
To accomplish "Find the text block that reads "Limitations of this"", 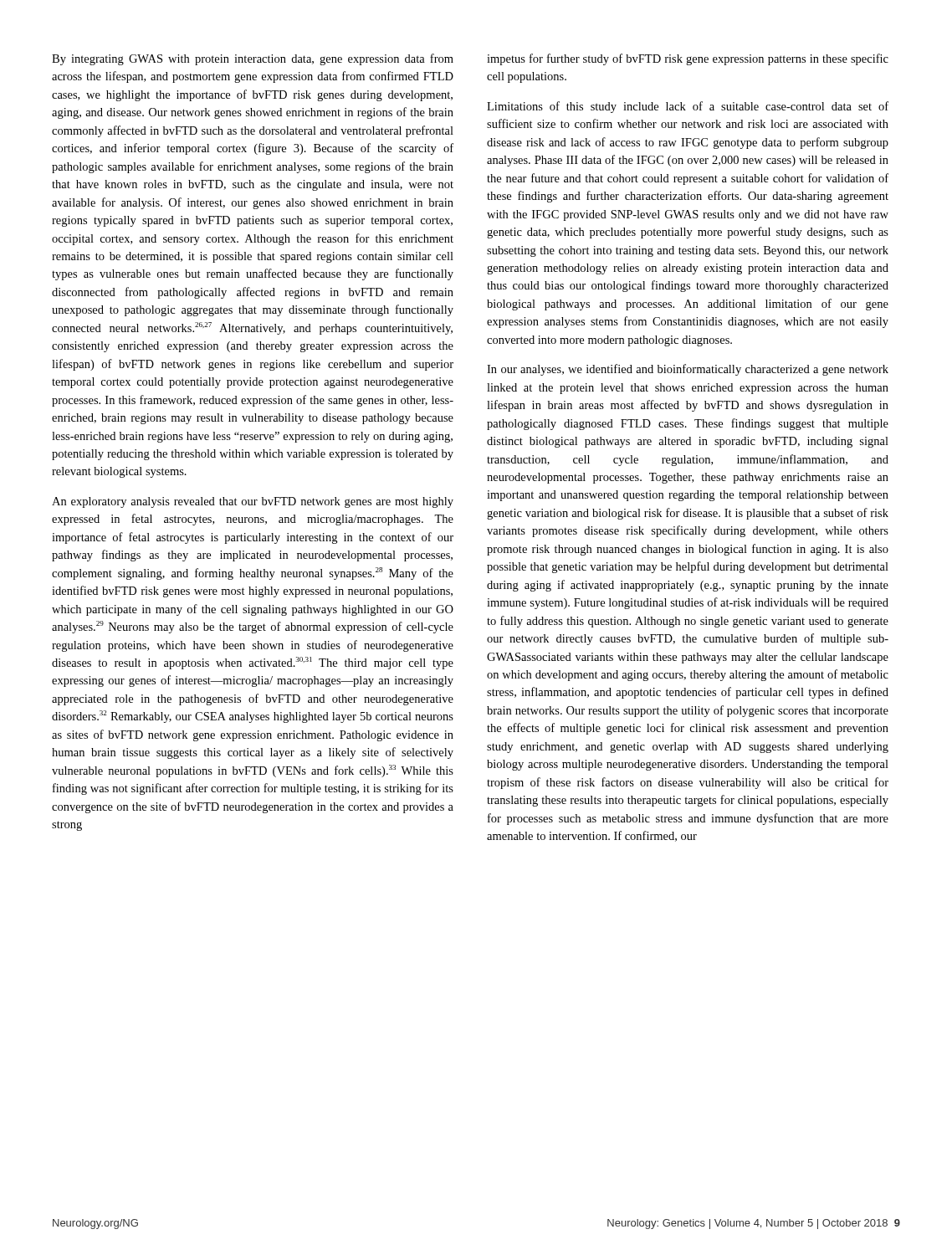I will [688, 223].
